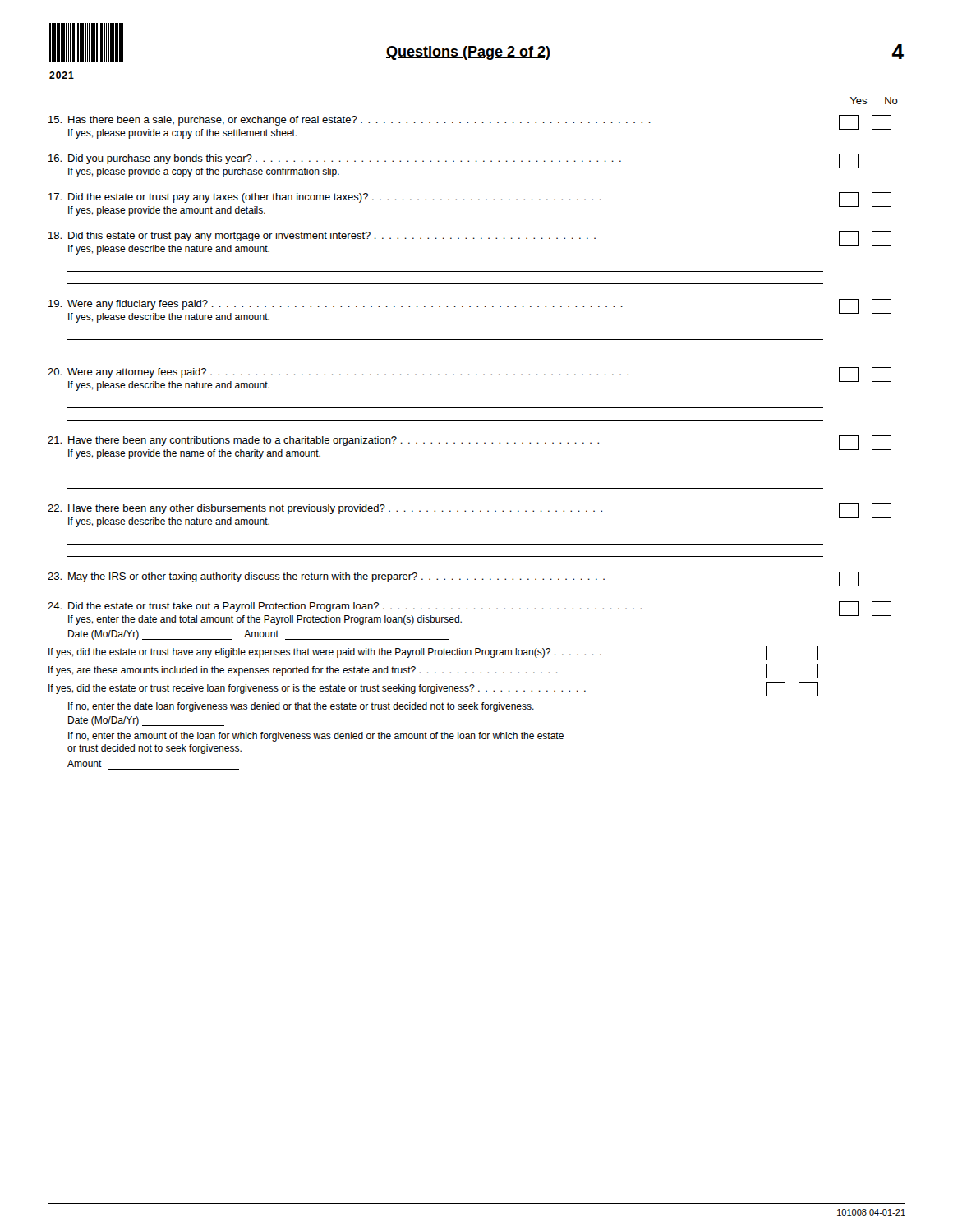The width and height of the screenshot is (953, 1232).
Task: Select the list item that reads "18. Did this estate or trust pay"
Action: click(476, 257)
